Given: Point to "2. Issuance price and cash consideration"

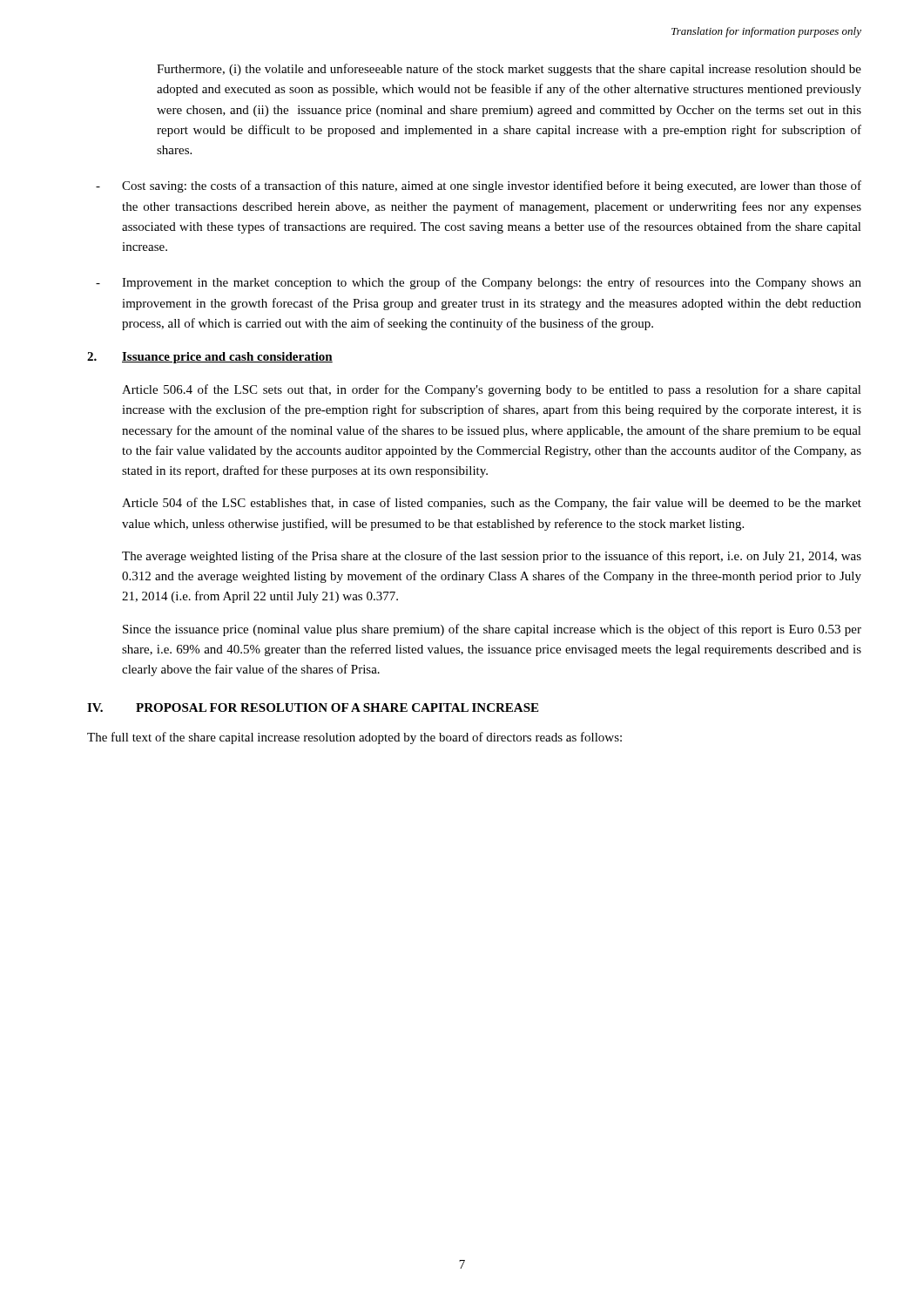Looking at the screenshot, I should (210, 357).
